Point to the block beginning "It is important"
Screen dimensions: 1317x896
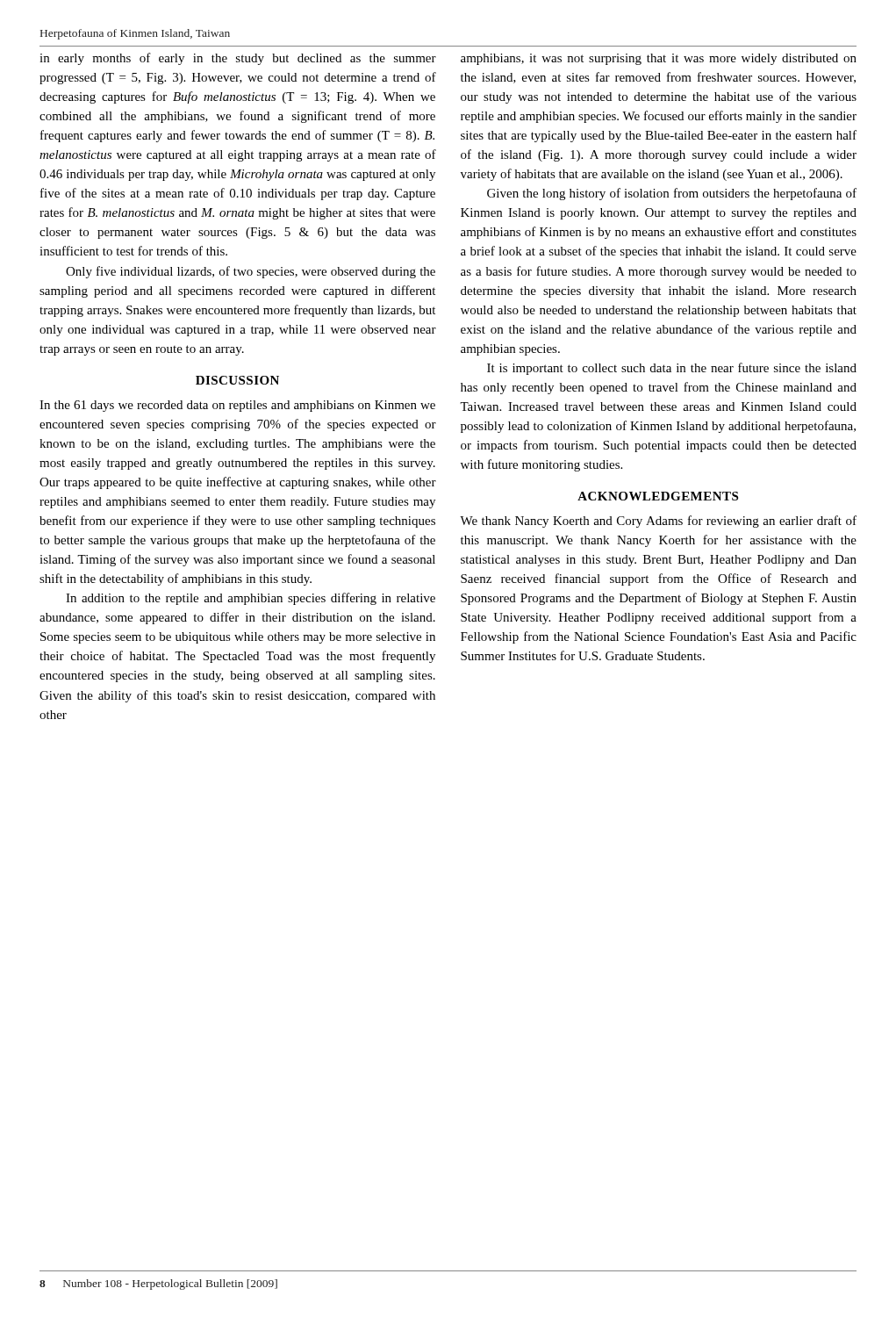(x=658, y=416)
